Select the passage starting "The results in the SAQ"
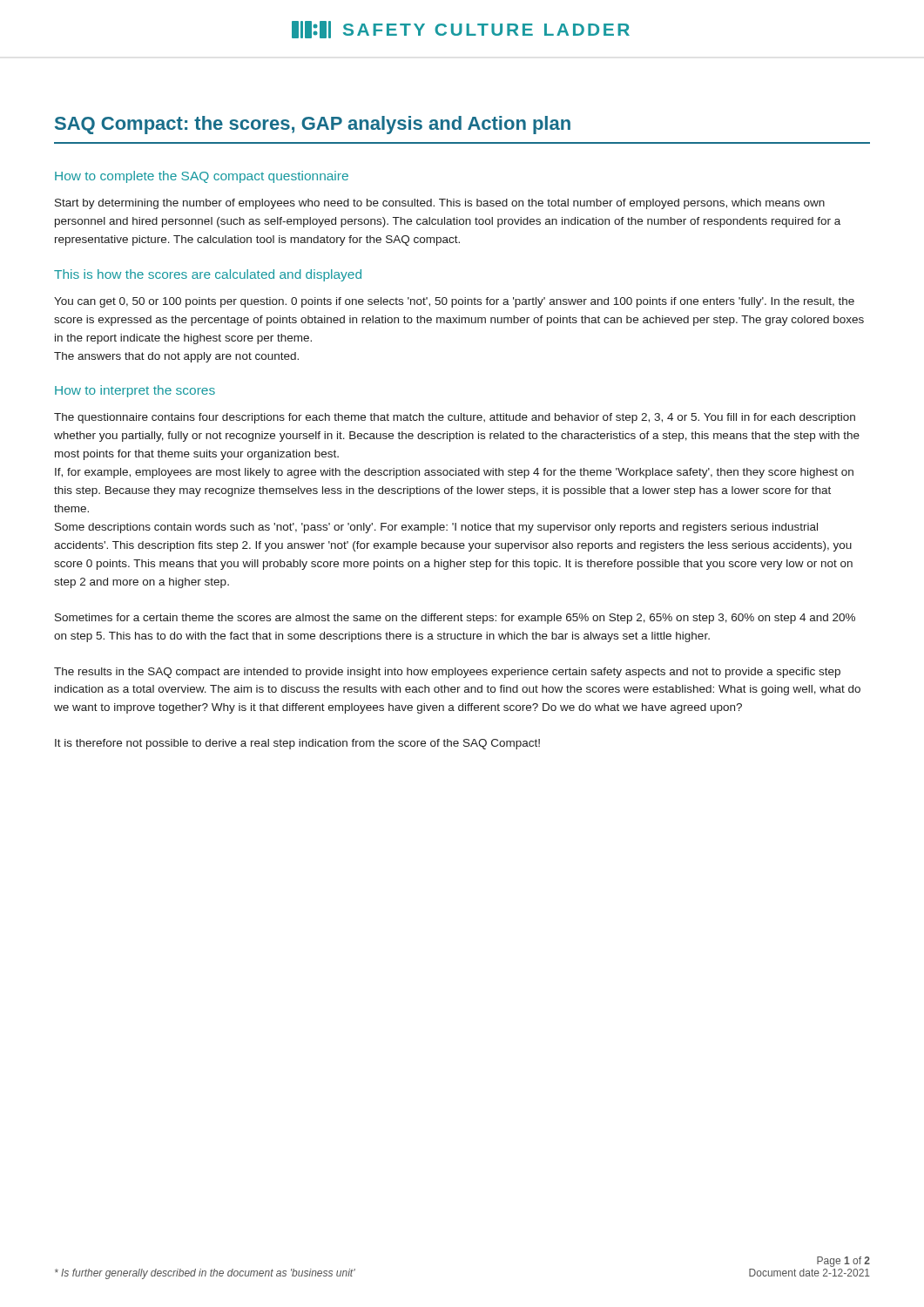This screenshot has height=1307, width=924. tap(457, 689)
